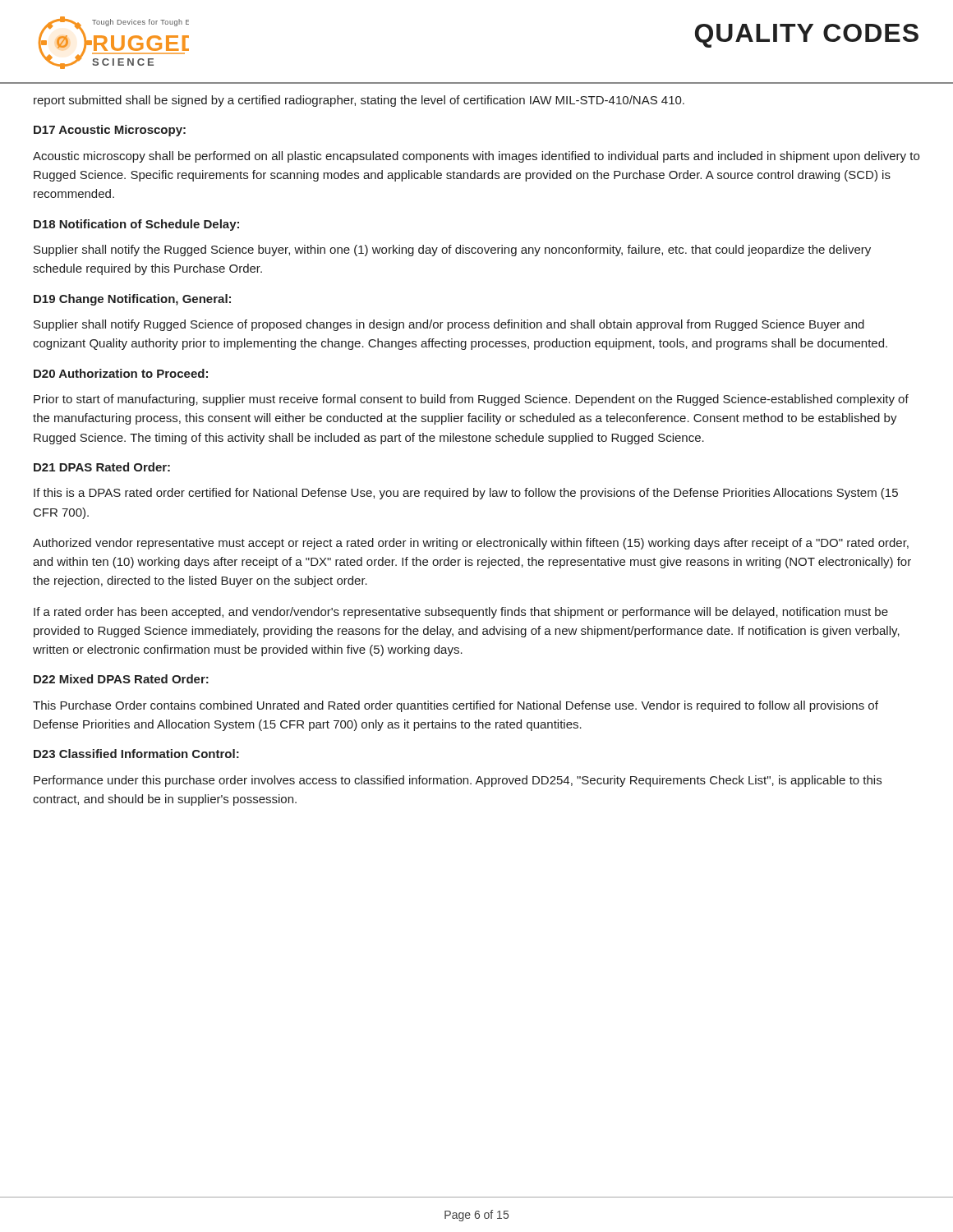Select the section header that says "D23 Classified Information Control:"
Image resolution: width=953 pixels, height=1232 pixels.
tap(136, 754)
